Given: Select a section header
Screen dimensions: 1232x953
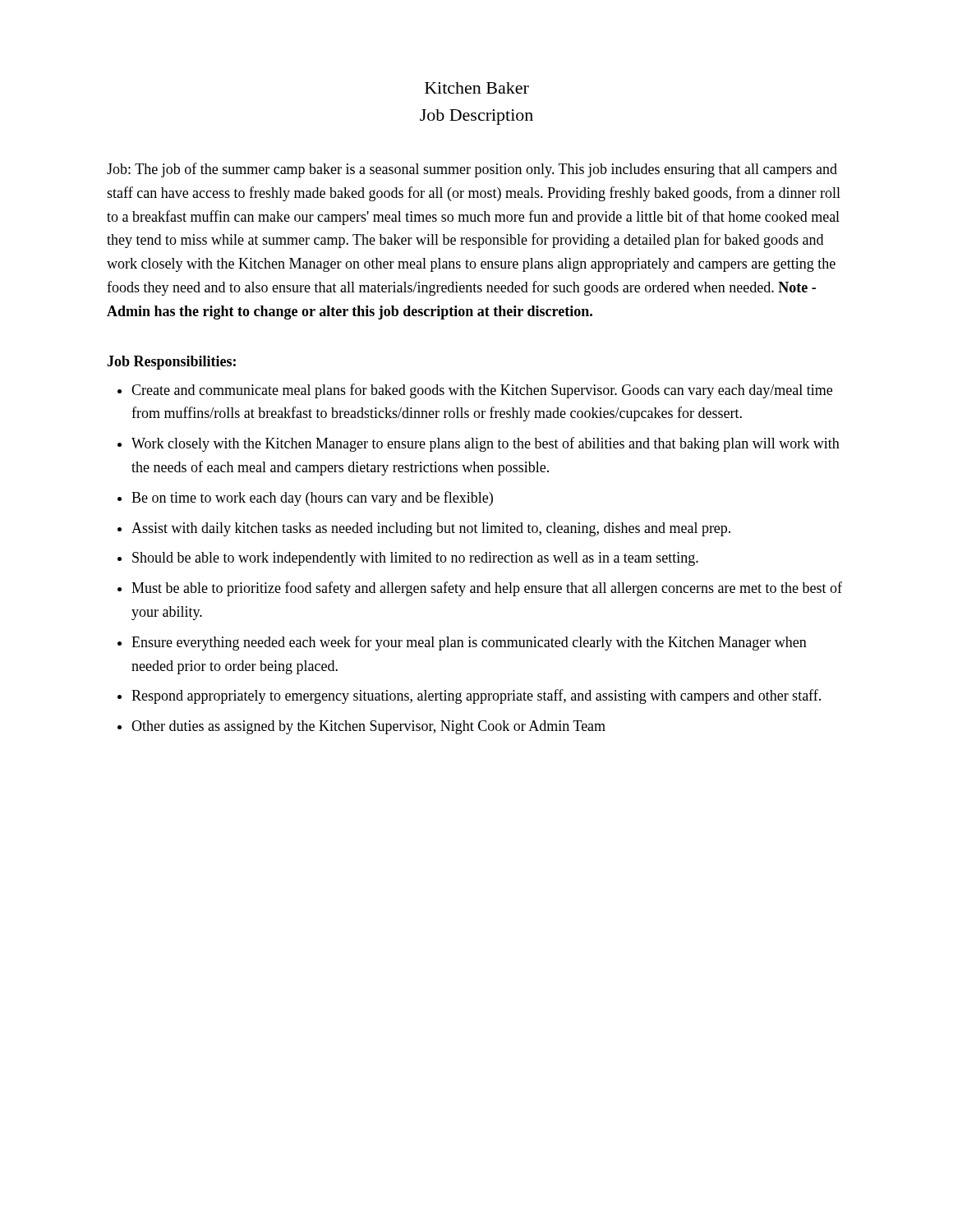Looking at the screenshot, I should coord(172,361).
